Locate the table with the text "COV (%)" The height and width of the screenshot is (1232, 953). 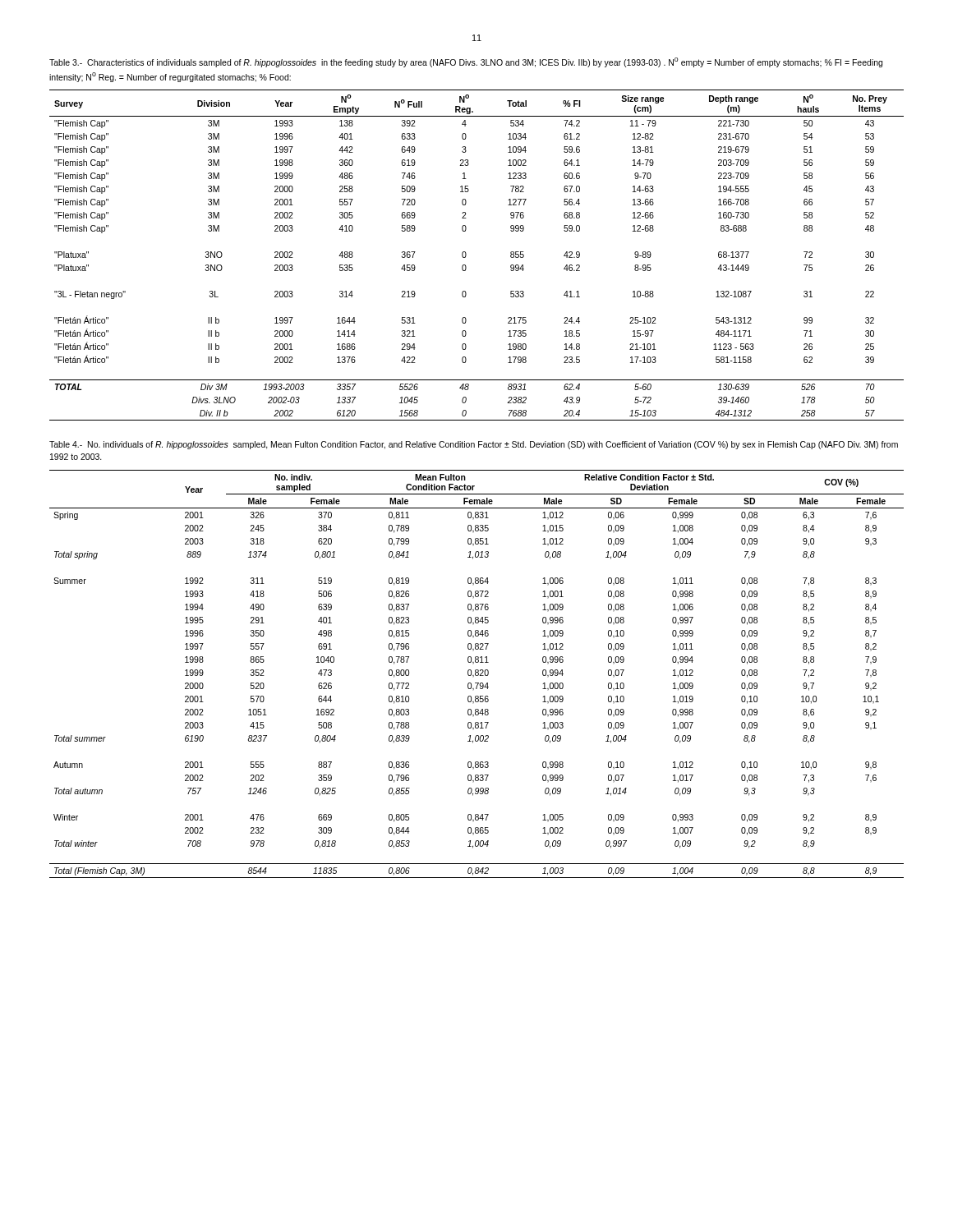[x=476, y=674]
